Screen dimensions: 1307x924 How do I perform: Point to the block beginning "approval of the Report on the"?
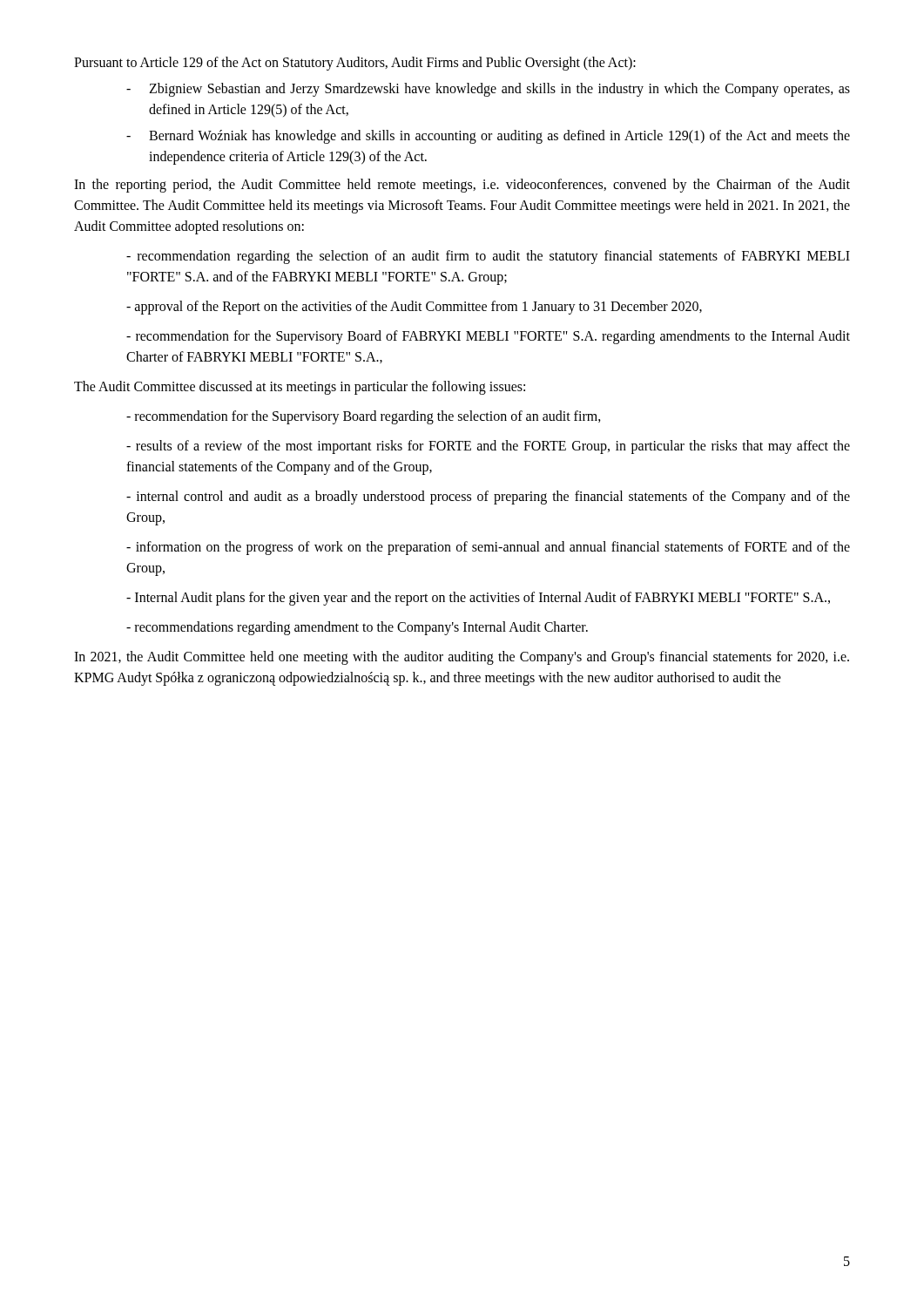pos(414,306)
